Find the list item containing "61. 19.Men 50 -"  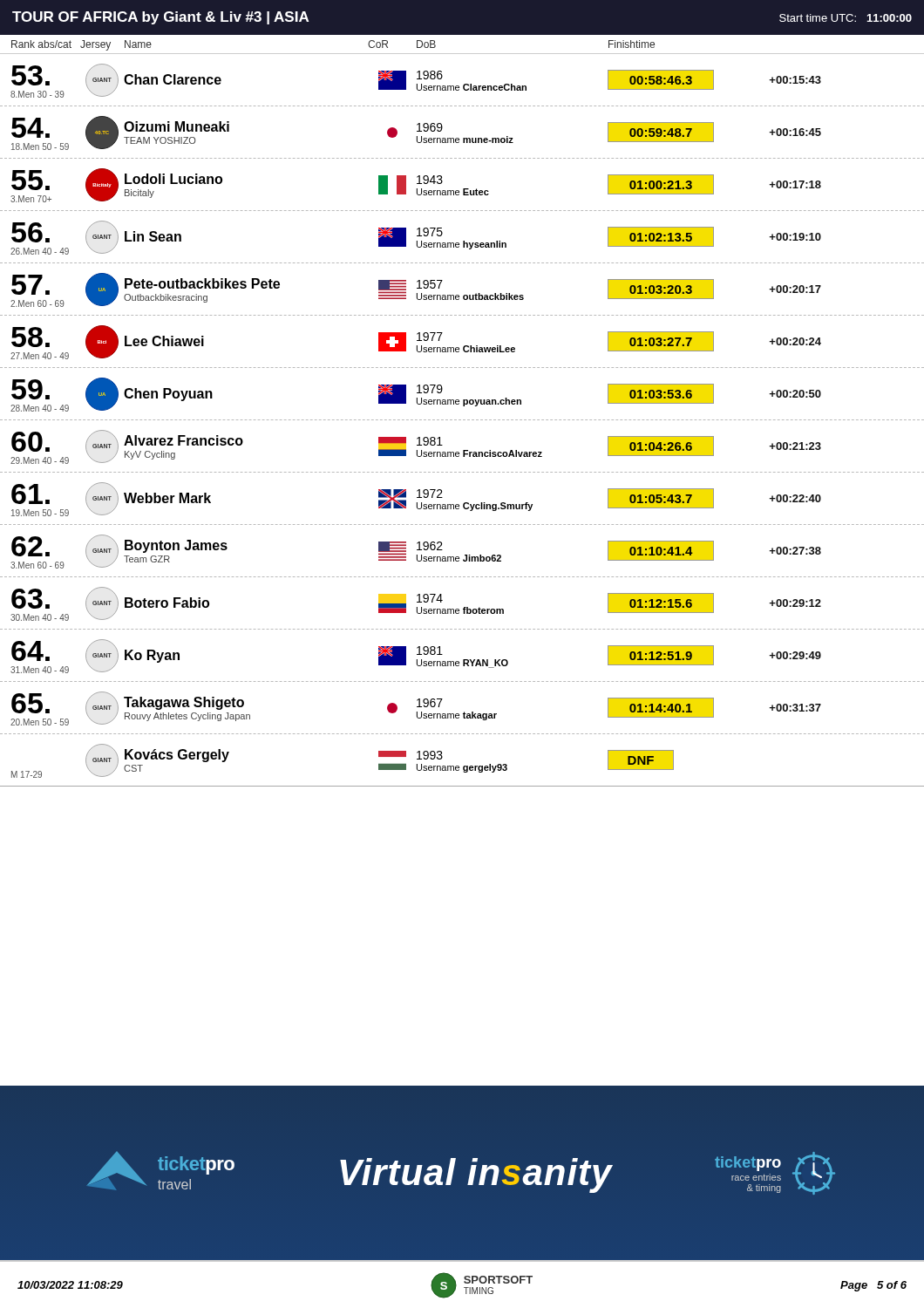pos(416,497)
